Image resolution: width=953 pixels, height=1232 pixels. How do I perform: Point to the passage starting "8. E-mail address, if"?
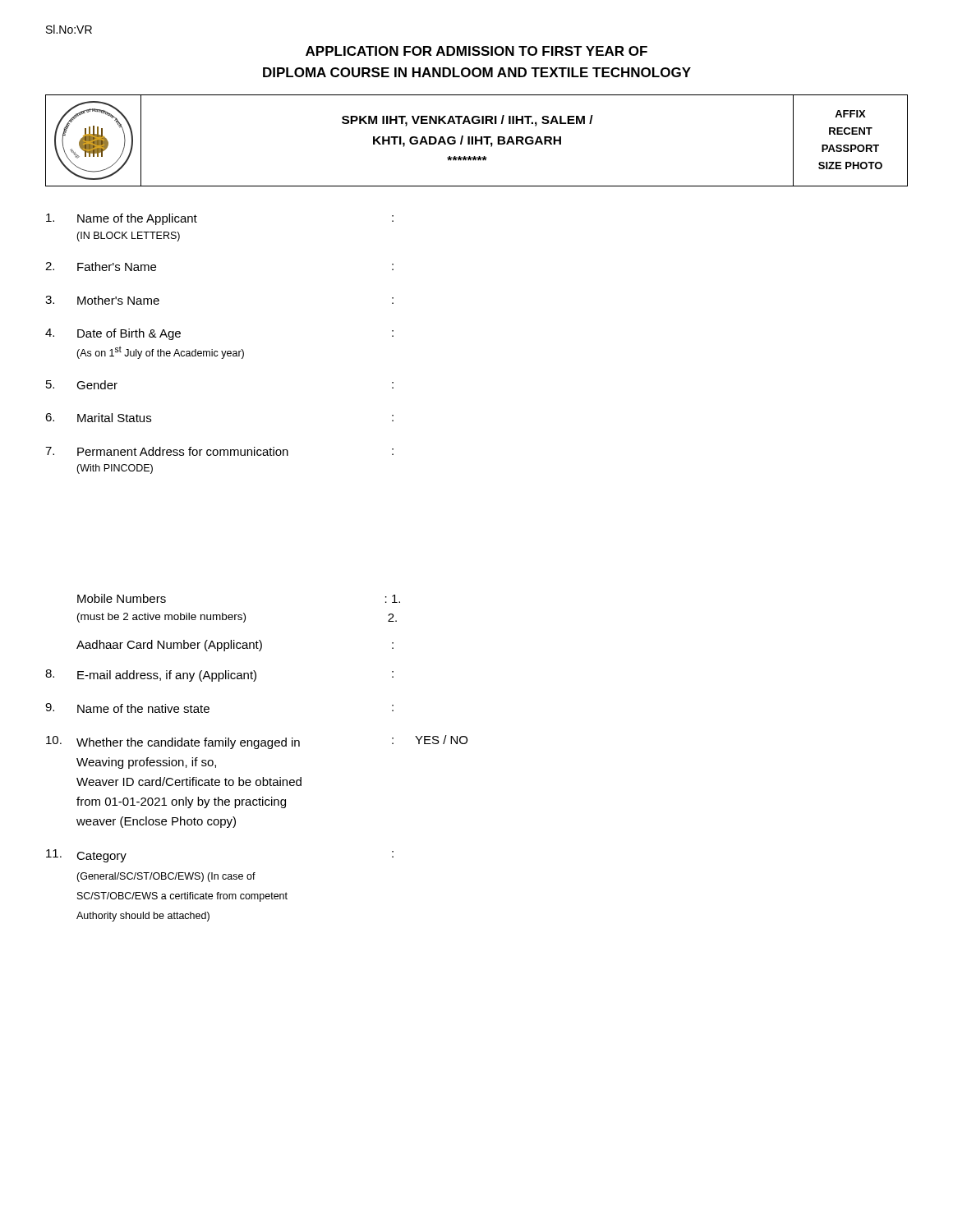click(x=225, y=675)
